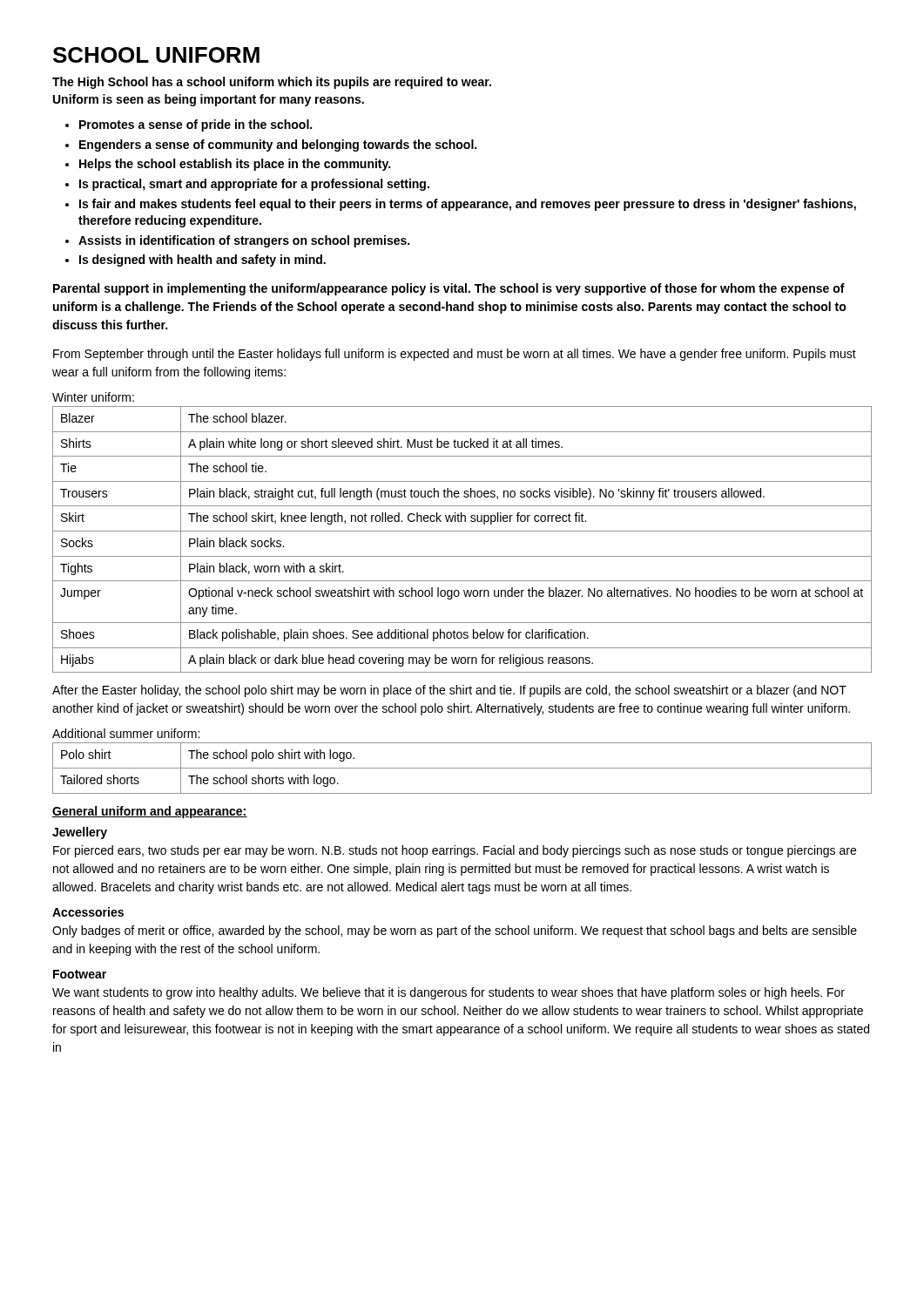Where is the passage that starts "Is practical, smart and appropriate for"?
This screenshot has width=924, height=1307.
click(x=254, y=184)
